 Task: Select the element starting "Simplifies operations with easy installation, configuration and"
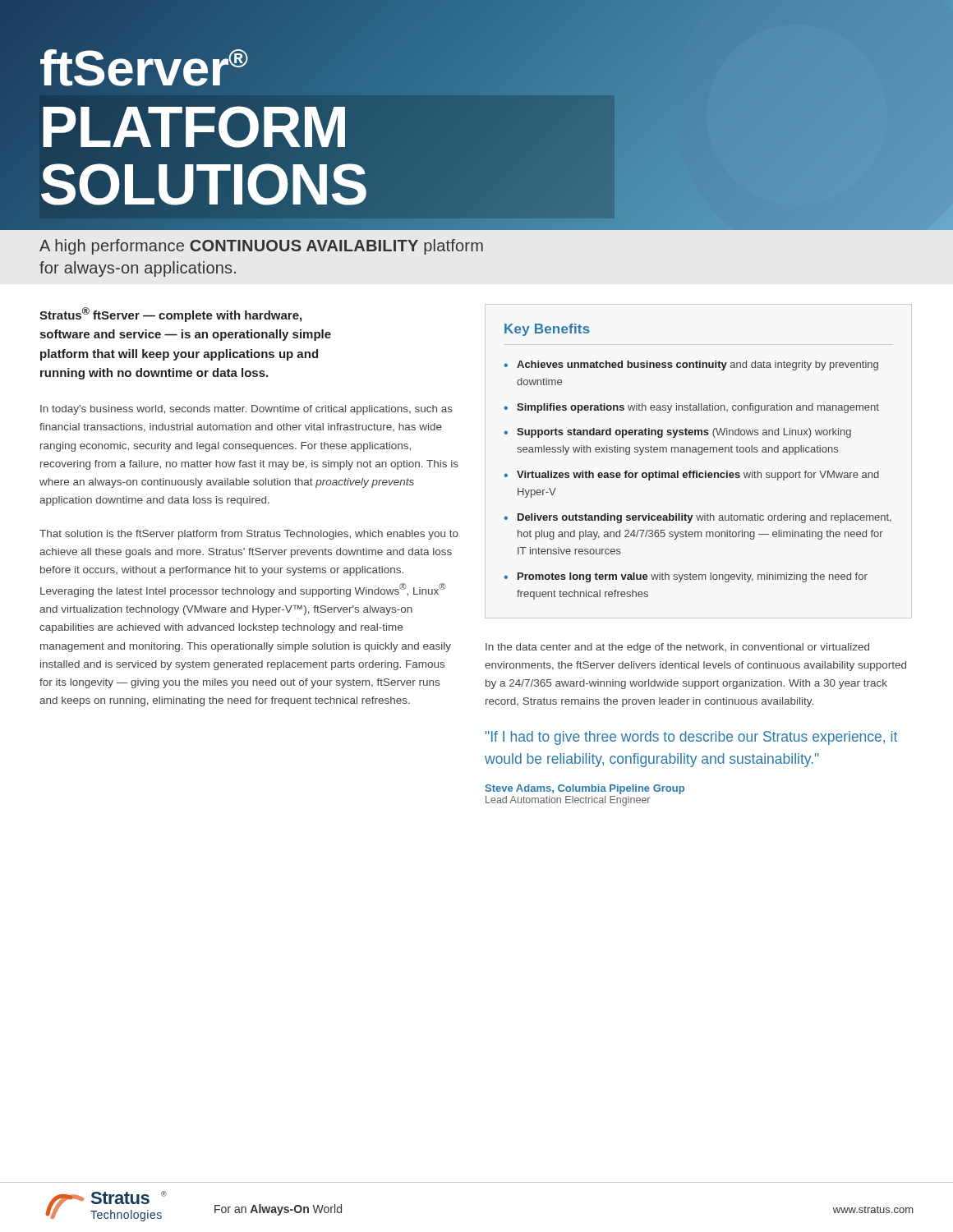point(698,407)
